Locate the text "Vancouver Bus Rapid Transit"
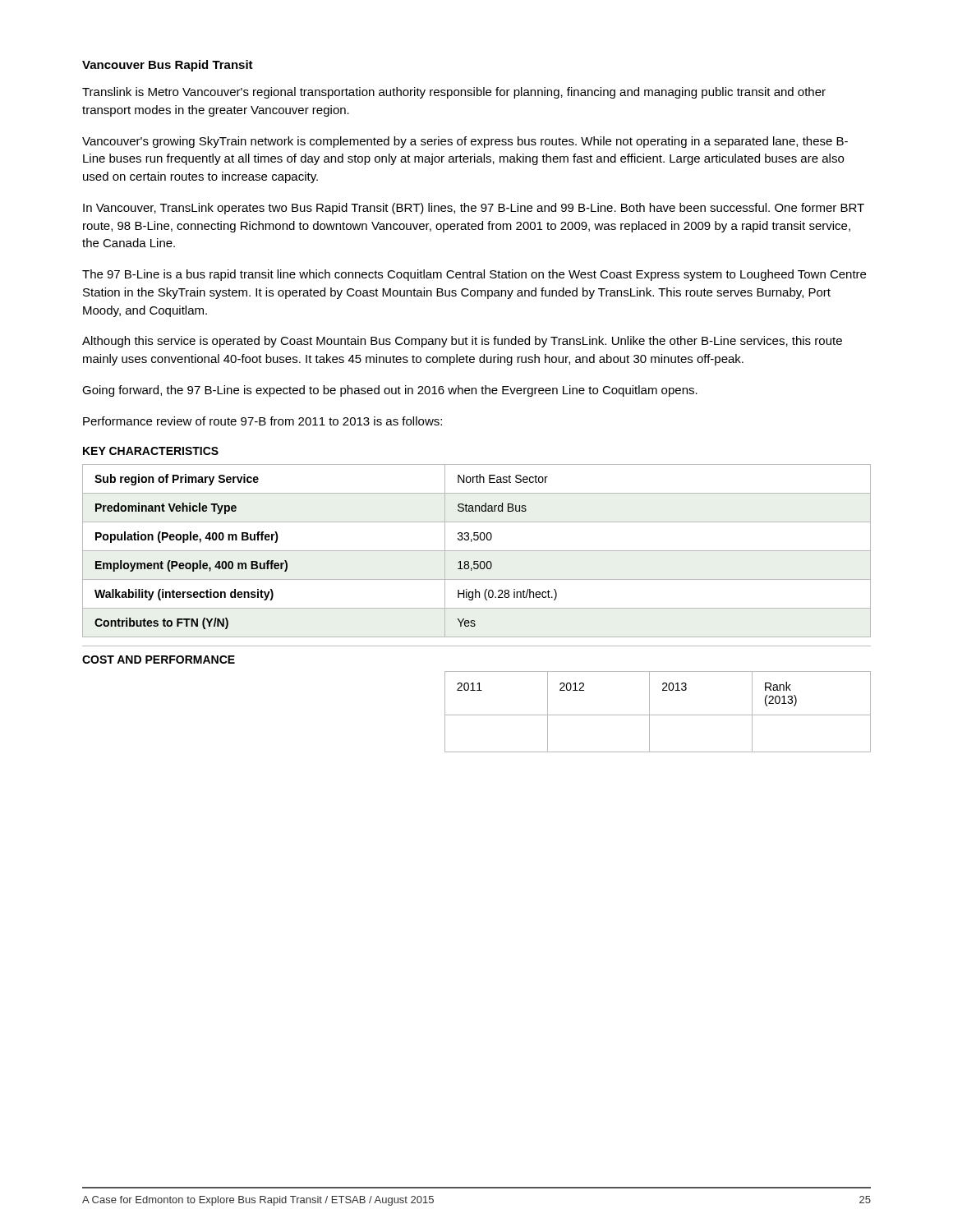 [167, 64]
